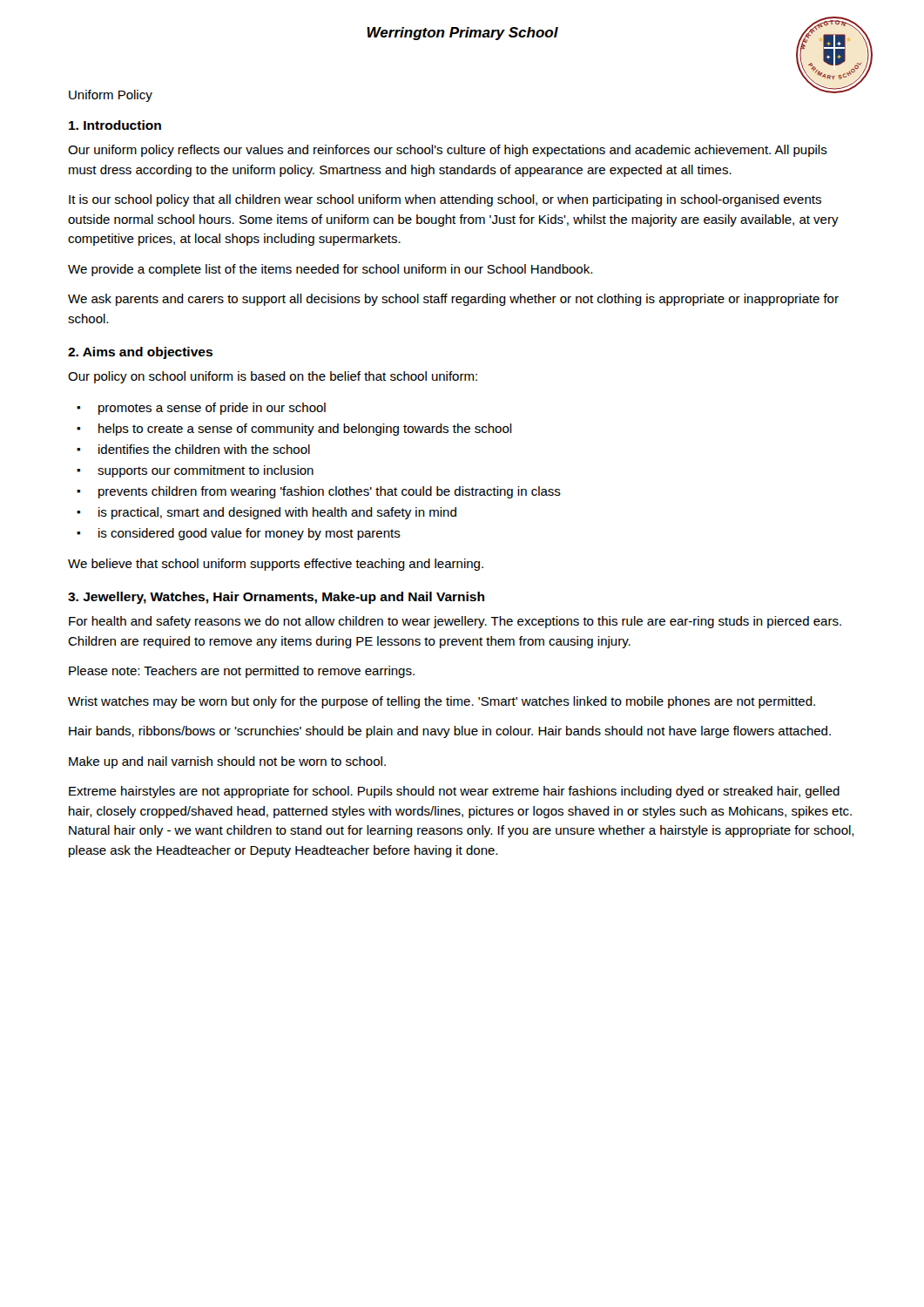The width and height of the screenshot is (924, 1307).
Task: Locate the text starting "Please note: Teachers are not permitted to"
Action: click(242, 670)
